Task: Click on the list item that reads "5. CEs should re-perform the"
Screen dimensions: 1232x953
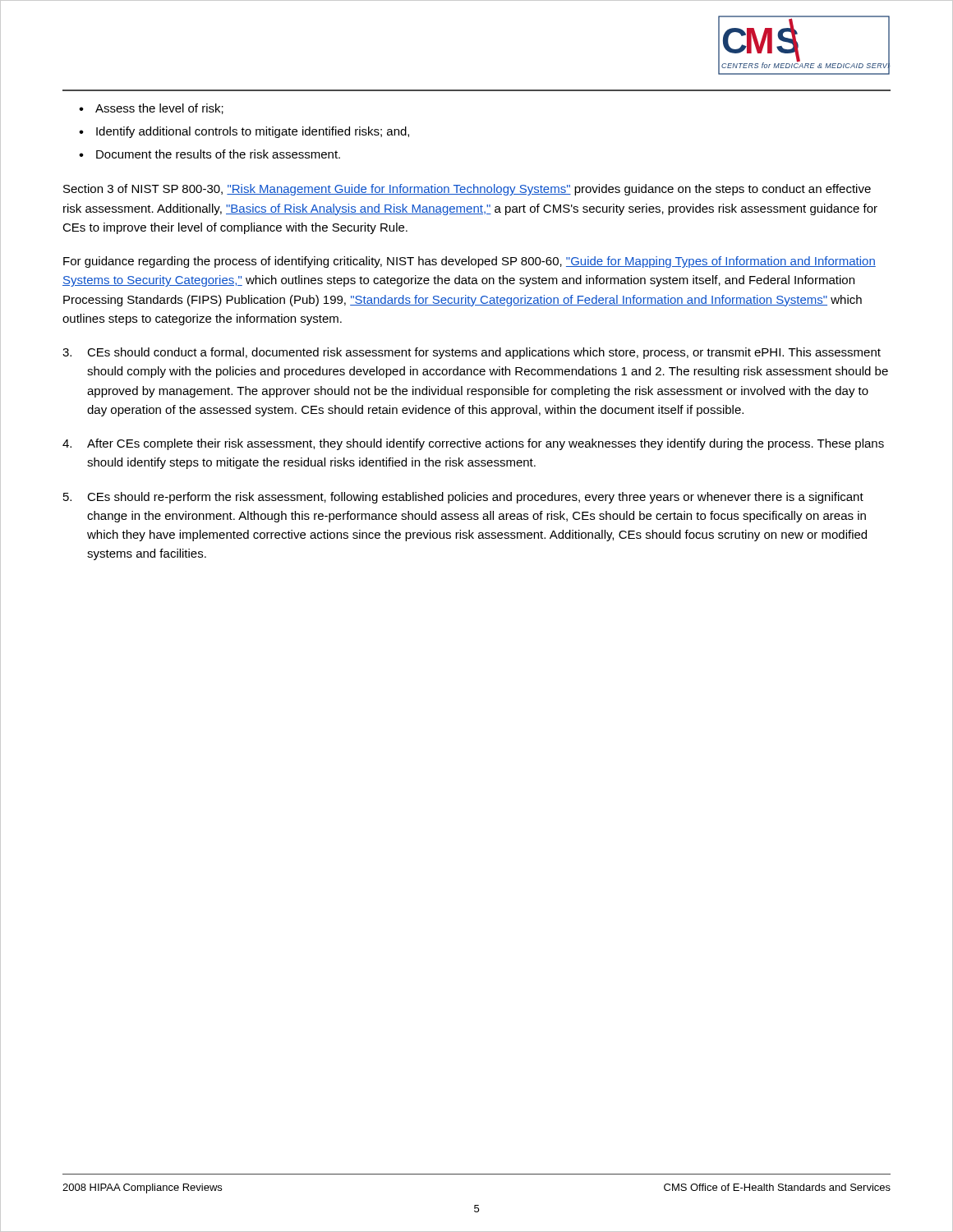Action: [476, 525]
